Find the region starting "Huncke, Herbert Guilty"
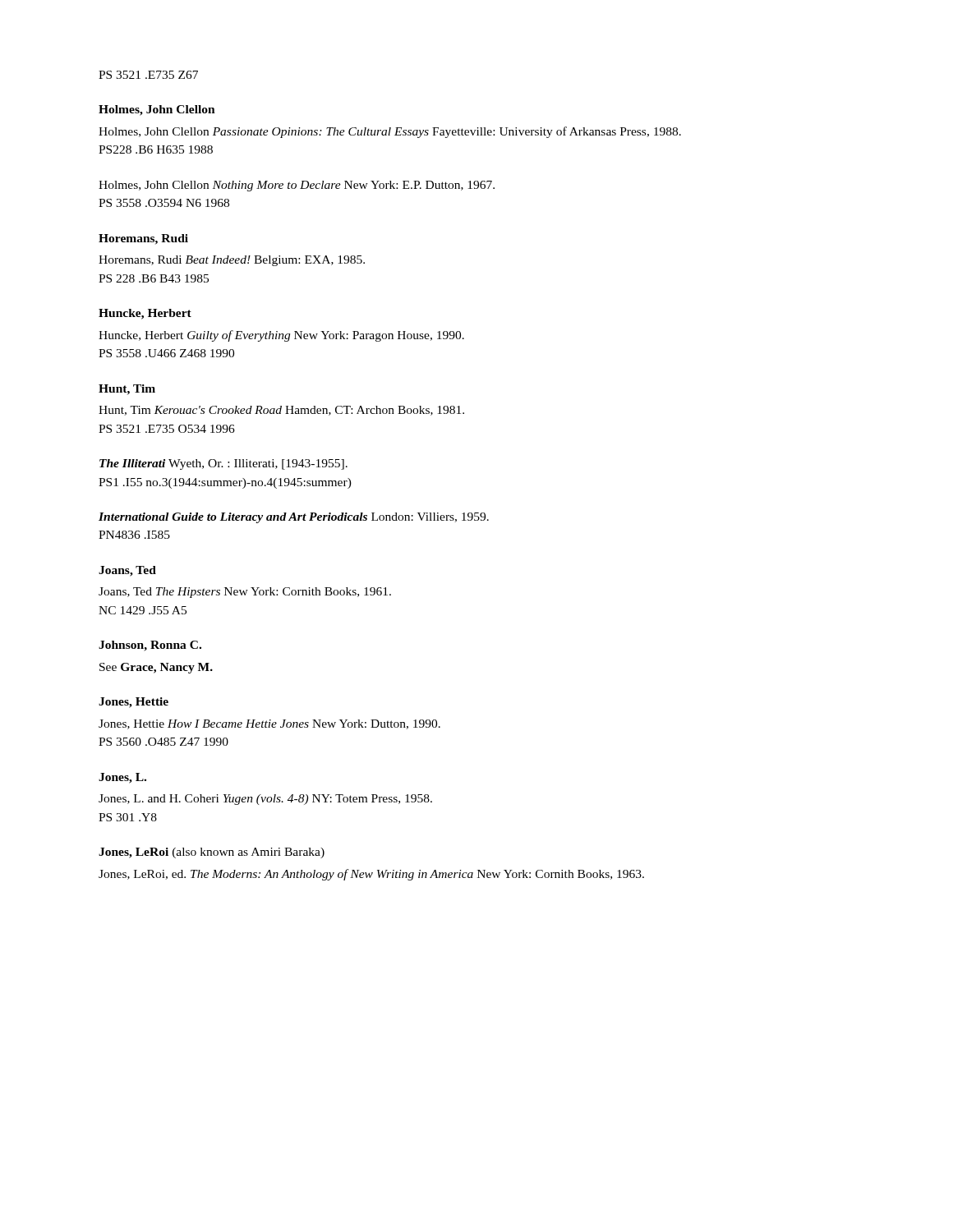 point(281,336)
